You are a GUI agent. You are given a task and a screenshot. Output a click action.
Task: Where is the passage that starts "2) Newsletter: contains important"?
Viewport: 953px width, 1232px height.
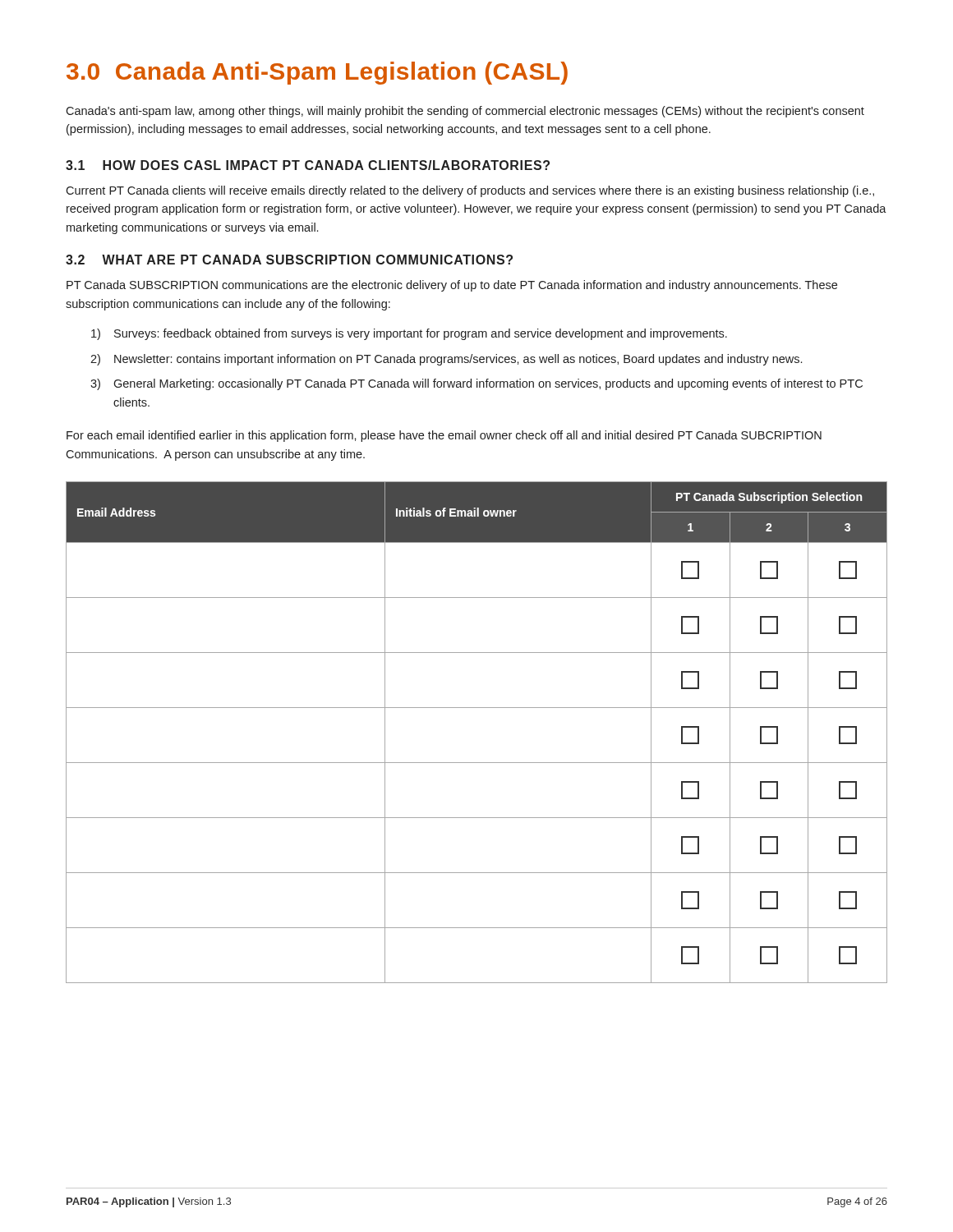[447, 359]
